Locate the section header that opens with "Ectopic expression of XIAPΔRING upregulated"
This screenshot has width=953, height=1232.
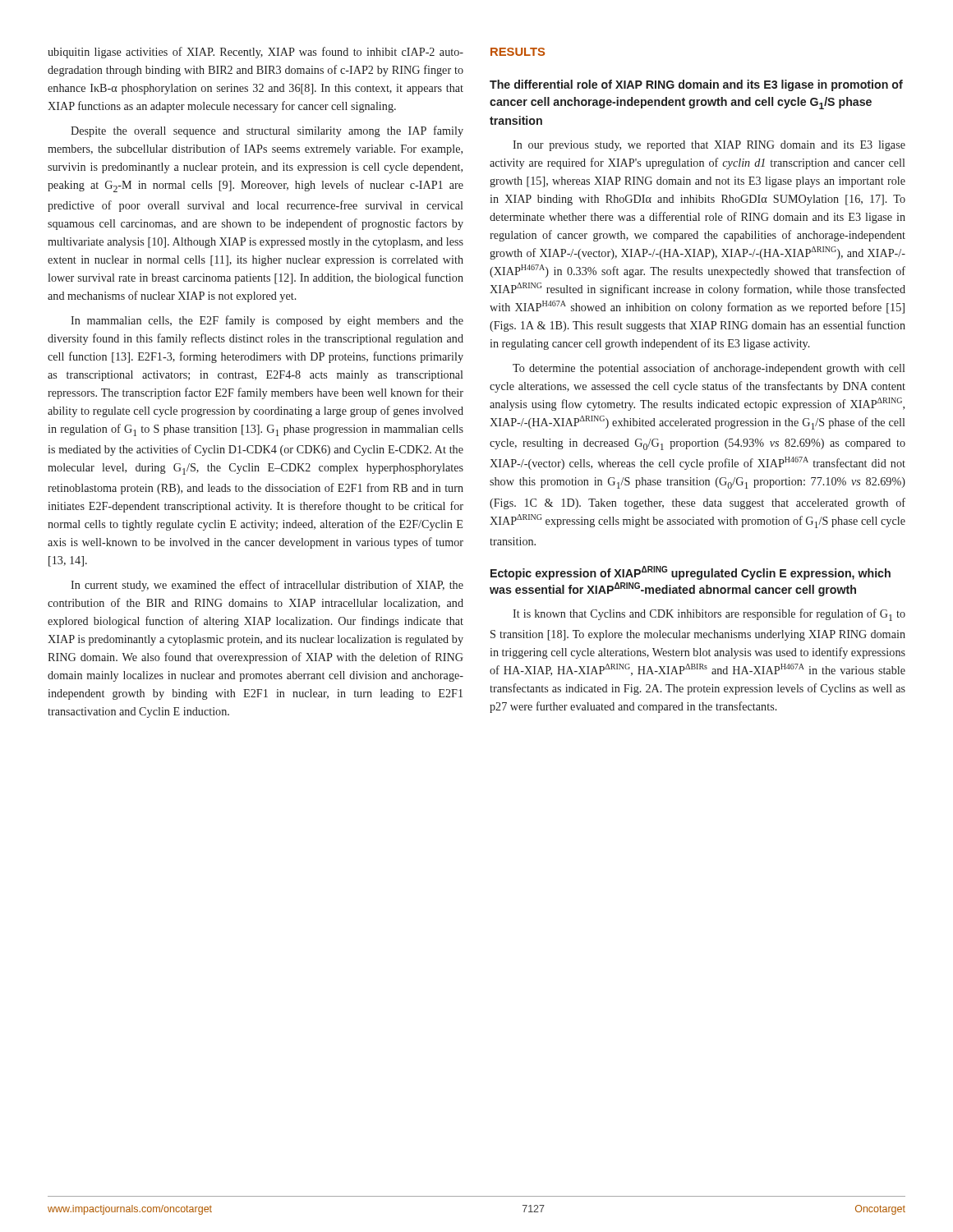tap(698, 582)
